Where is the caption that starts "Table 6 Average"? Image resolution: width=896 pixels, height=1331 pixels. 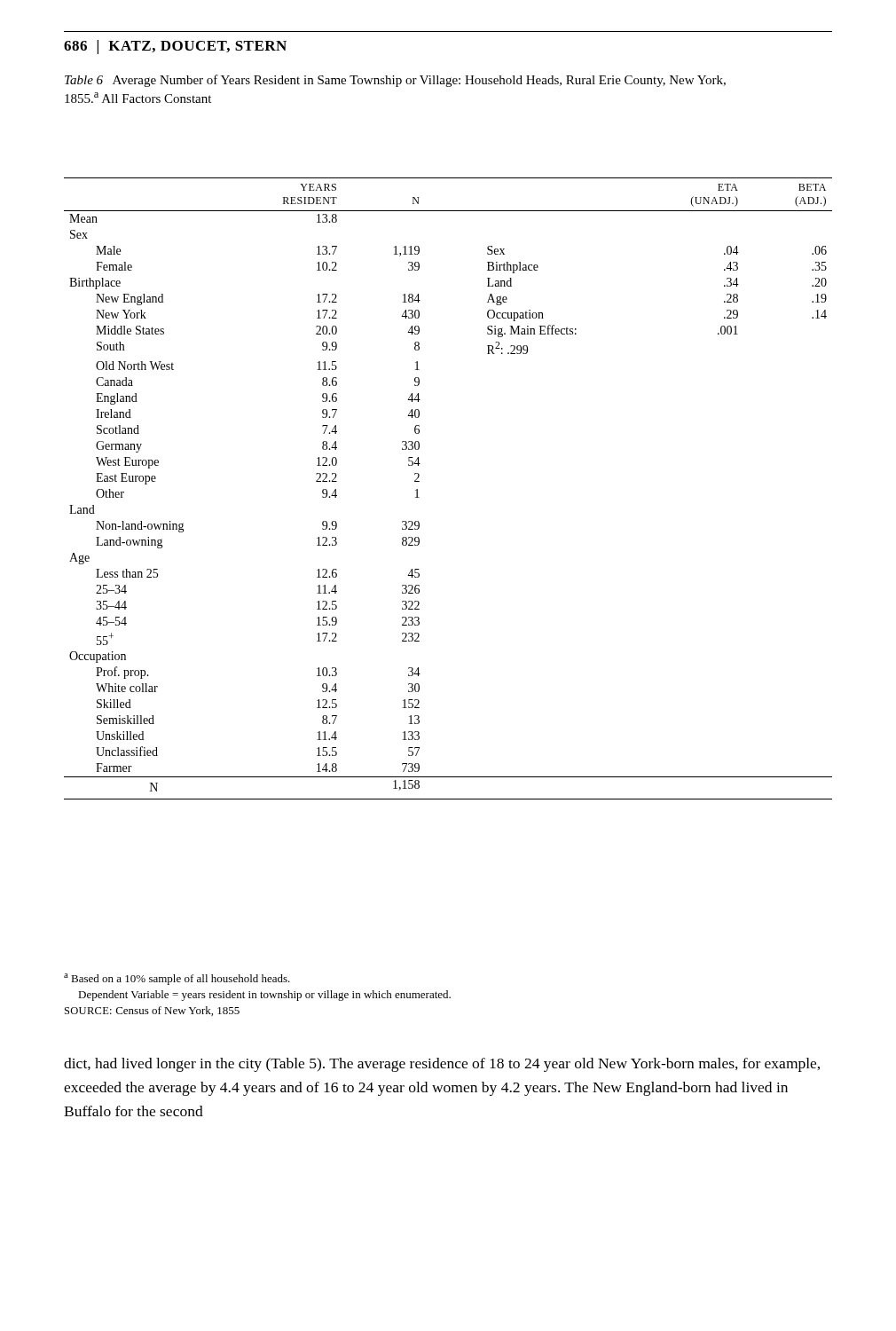tap(395, 89)
